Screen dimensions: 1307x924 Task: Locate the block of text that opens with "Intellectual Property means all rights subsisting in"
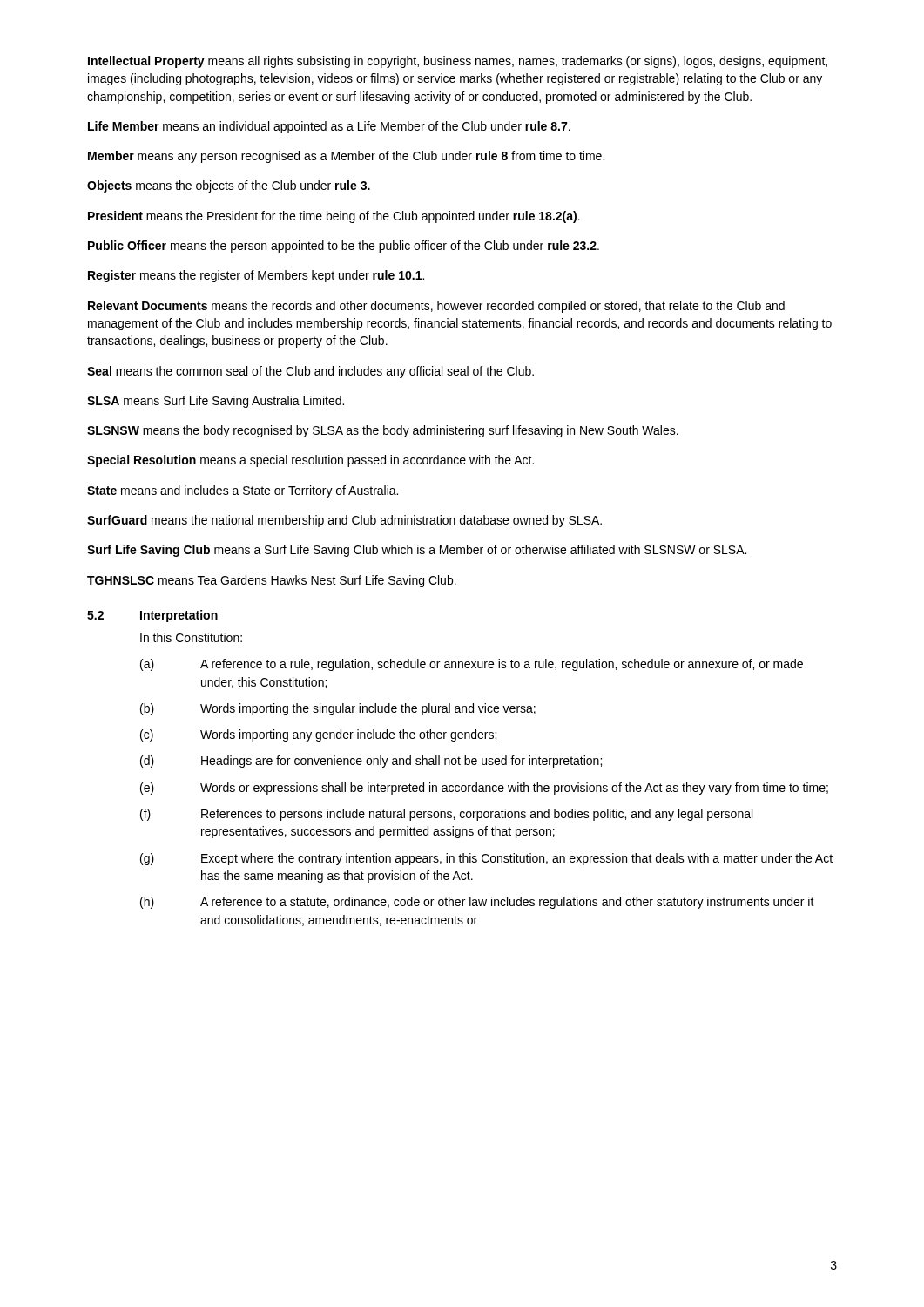coord(458,79)
